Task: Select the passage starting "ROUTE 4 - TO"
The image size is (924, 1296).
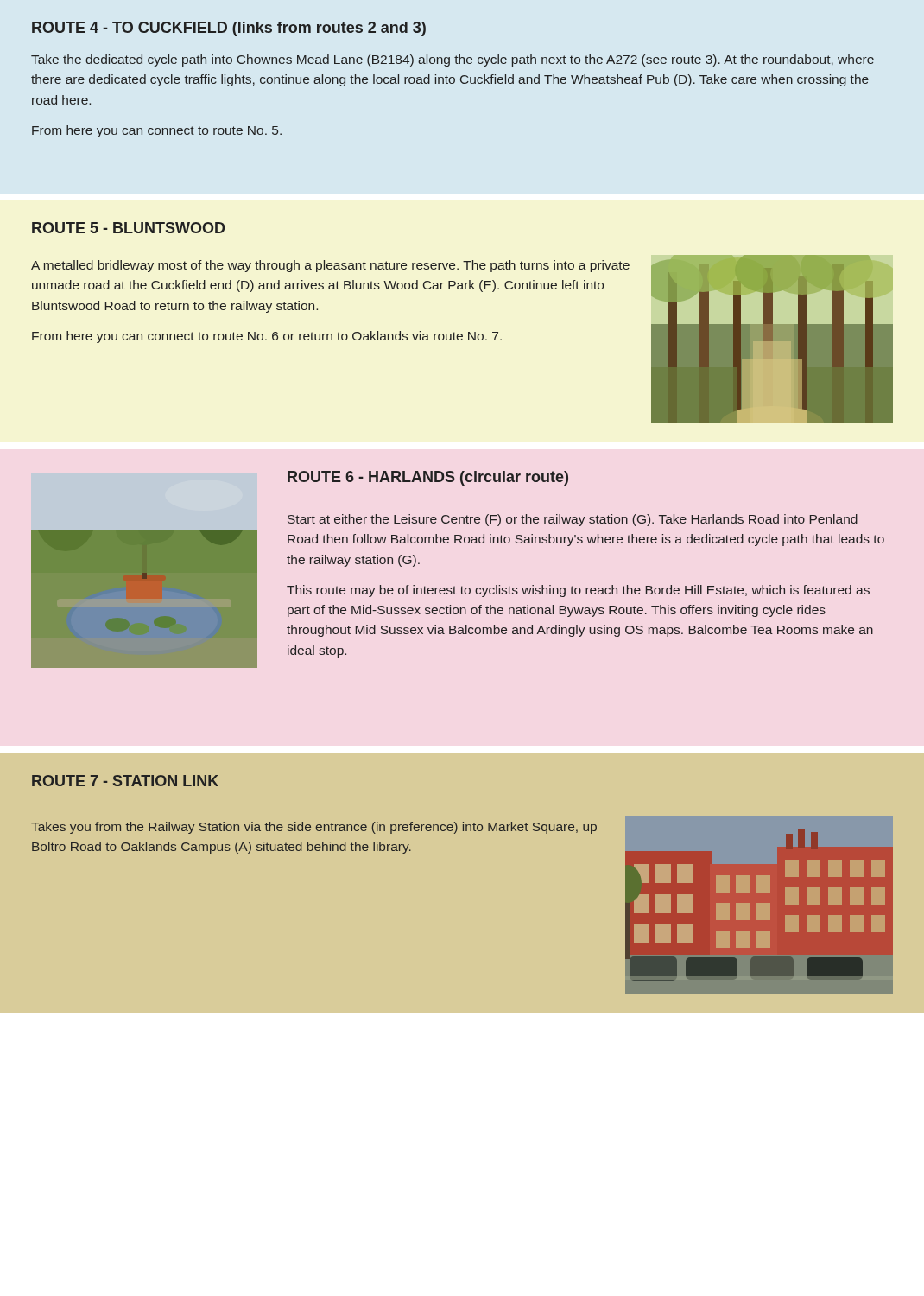Action: point(462,80)
